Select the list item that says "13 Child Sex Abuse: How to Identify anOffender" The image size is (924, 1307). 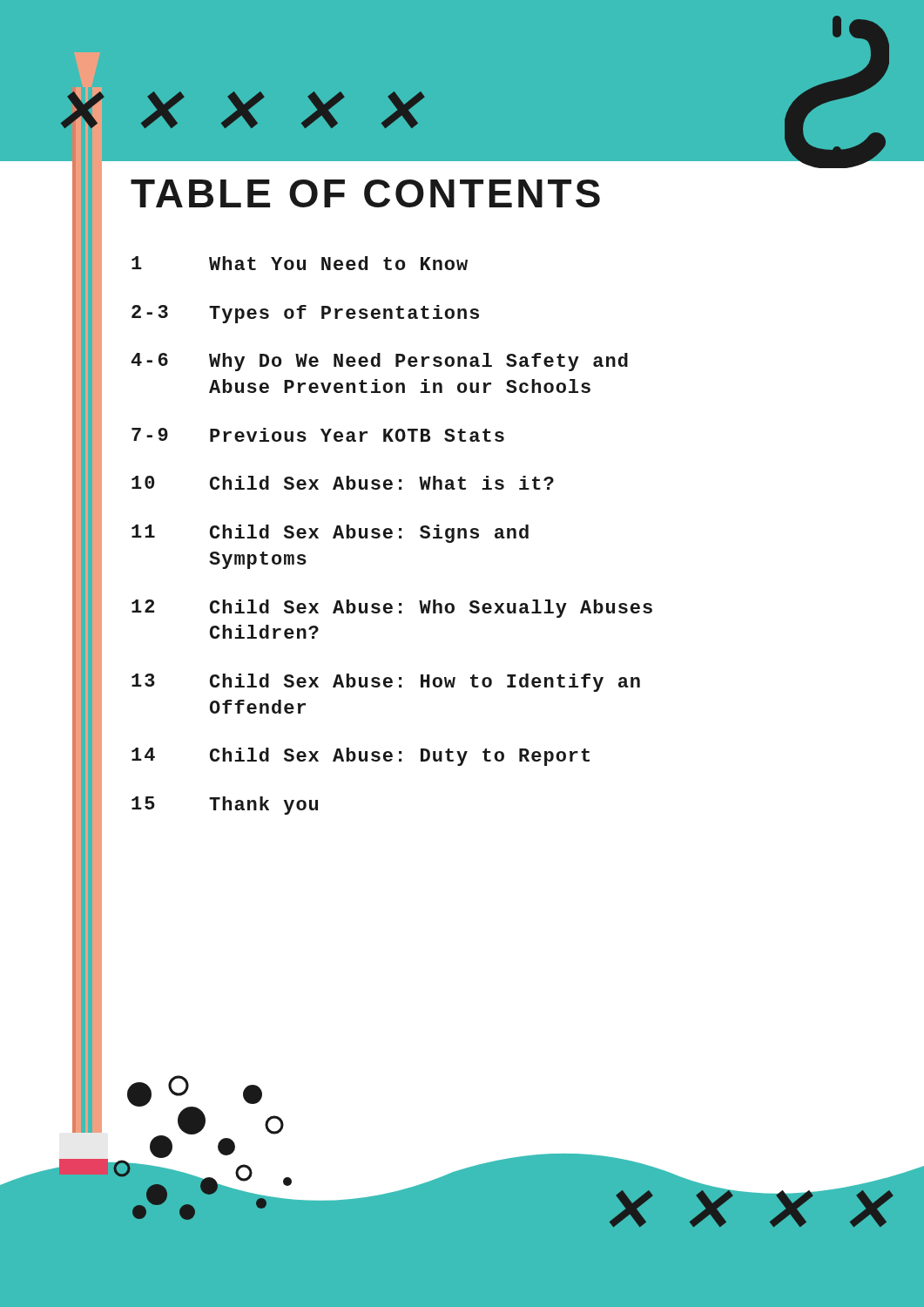(x=386, y=696)
